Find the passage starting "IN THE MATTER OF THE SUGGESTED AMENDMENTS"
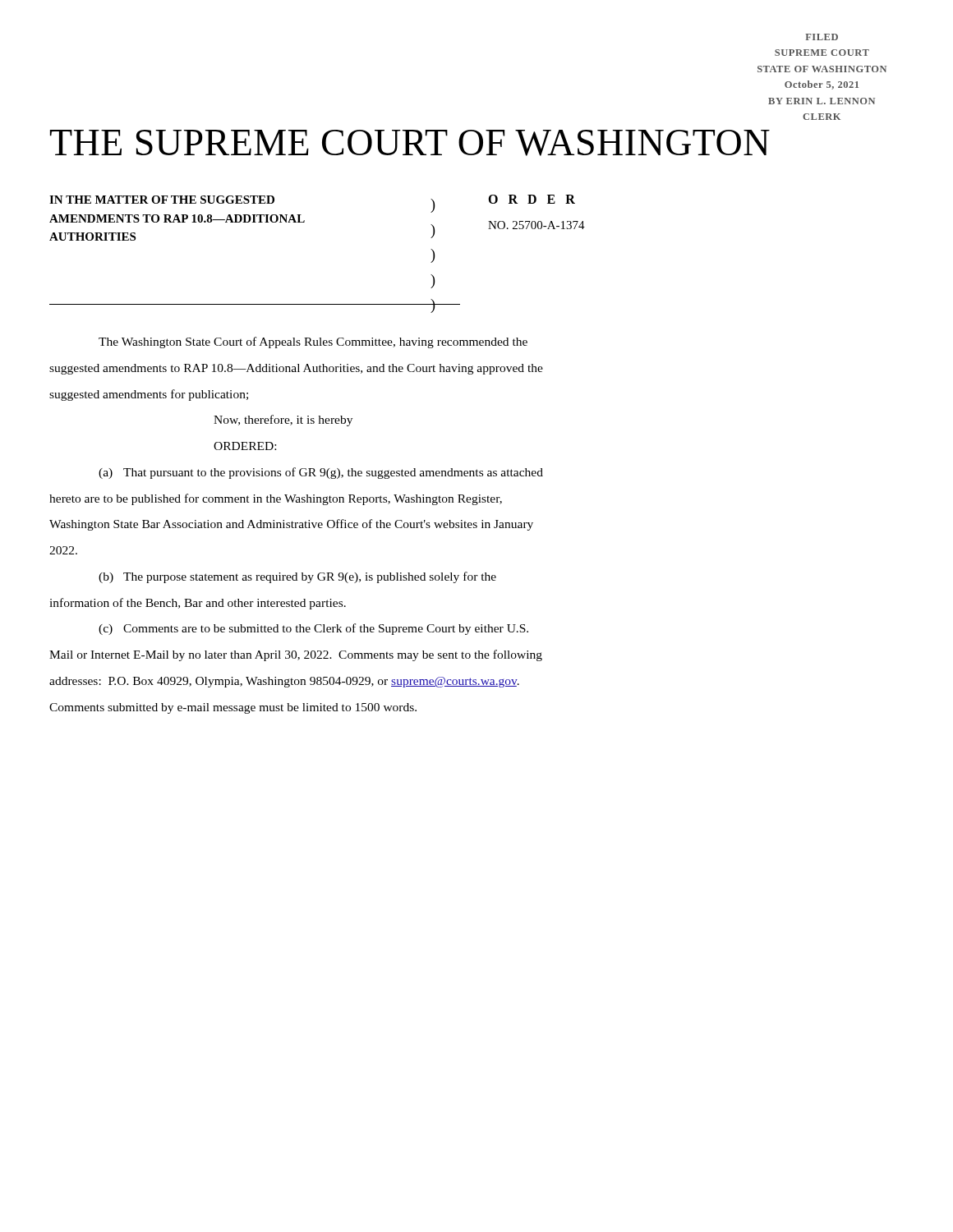Screen dimensions: 1232x953 pyautogui.click(x=177, y=218)
